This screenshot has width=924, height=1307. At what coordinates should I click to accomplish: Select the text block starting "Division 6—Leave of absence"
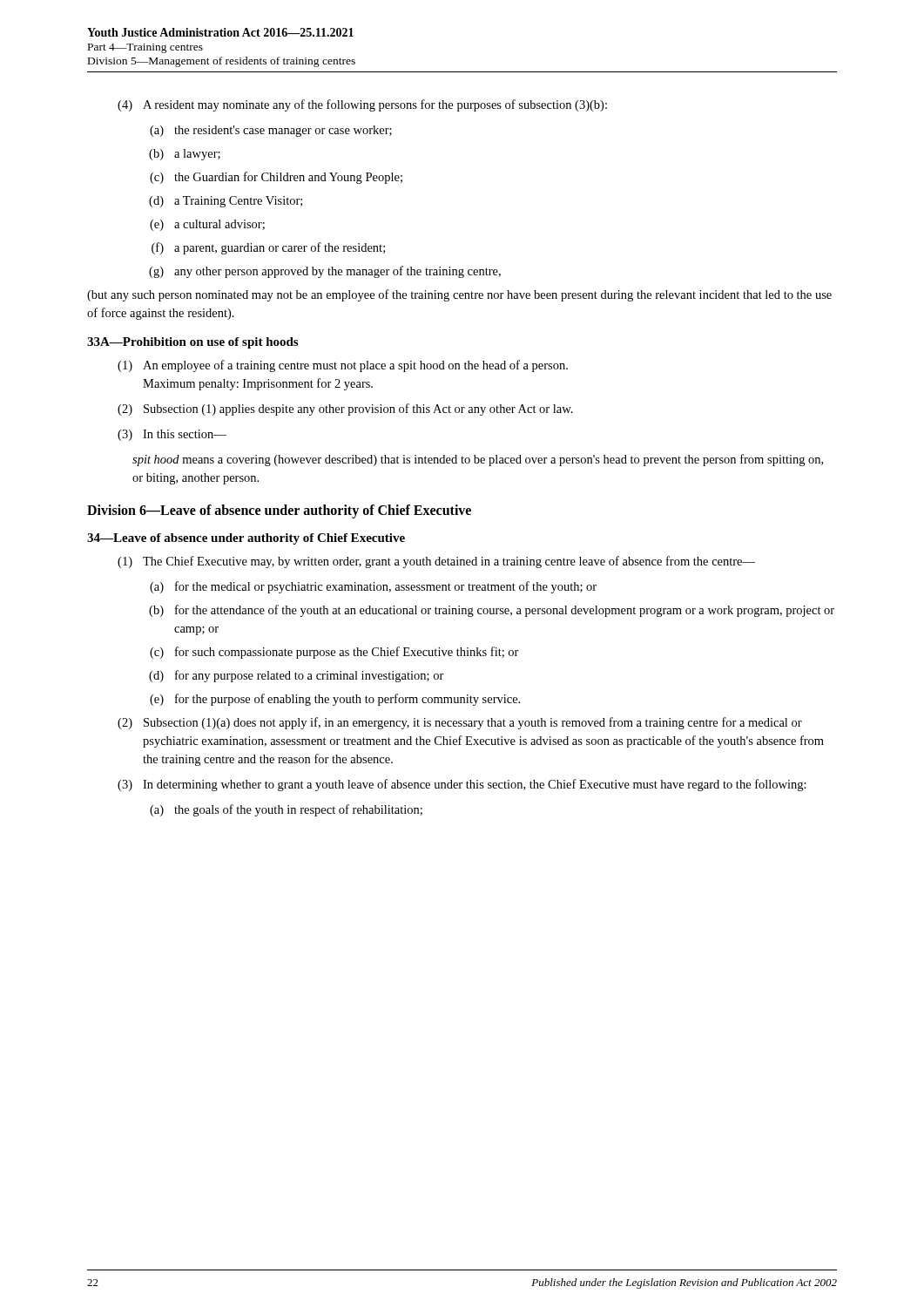tap(279, 510)
